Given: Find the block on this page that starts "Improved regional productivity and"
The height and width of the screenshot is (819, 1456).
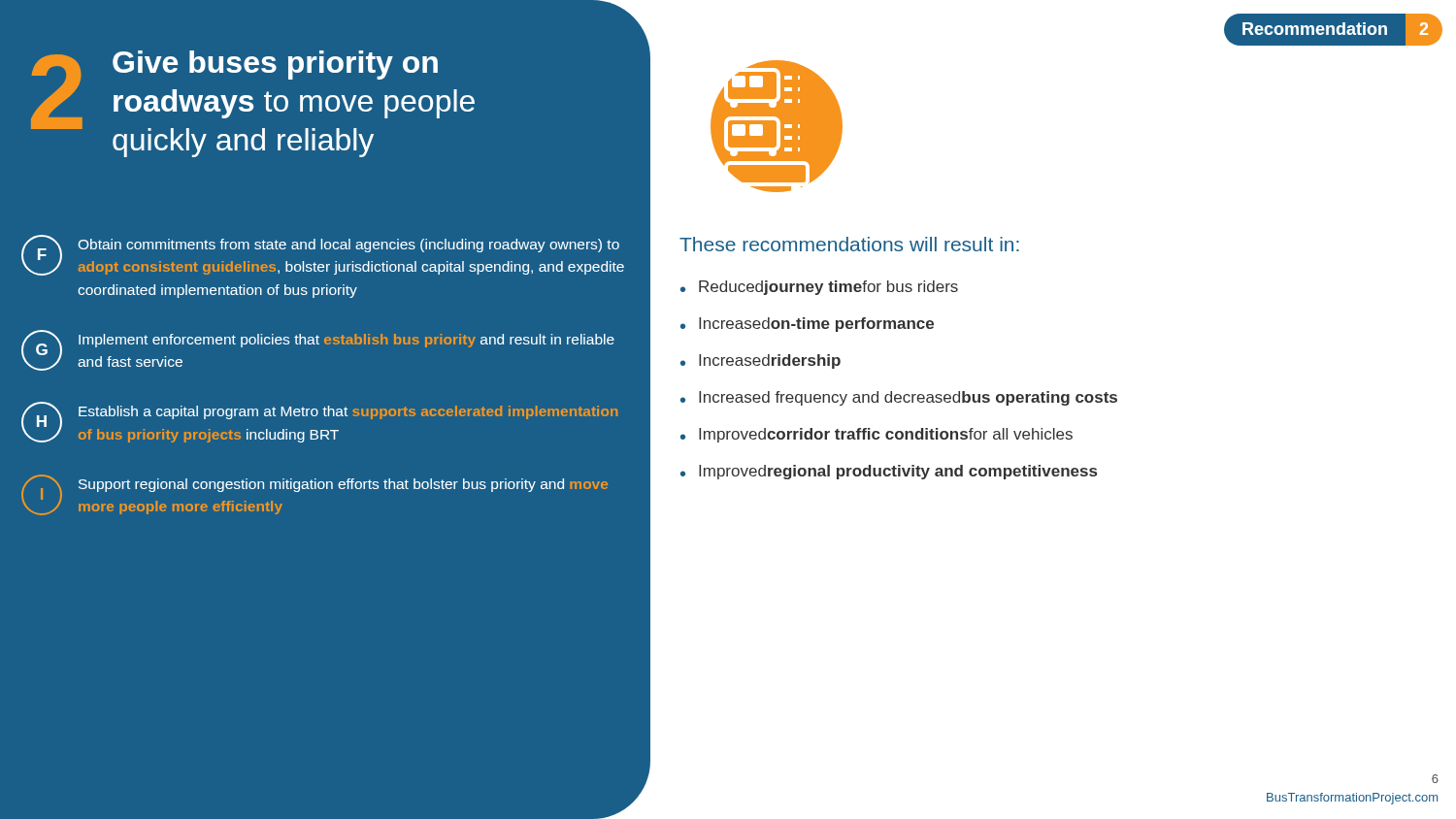Looking at the screenshot, I should pyautogui.click(x=898, y=472).
